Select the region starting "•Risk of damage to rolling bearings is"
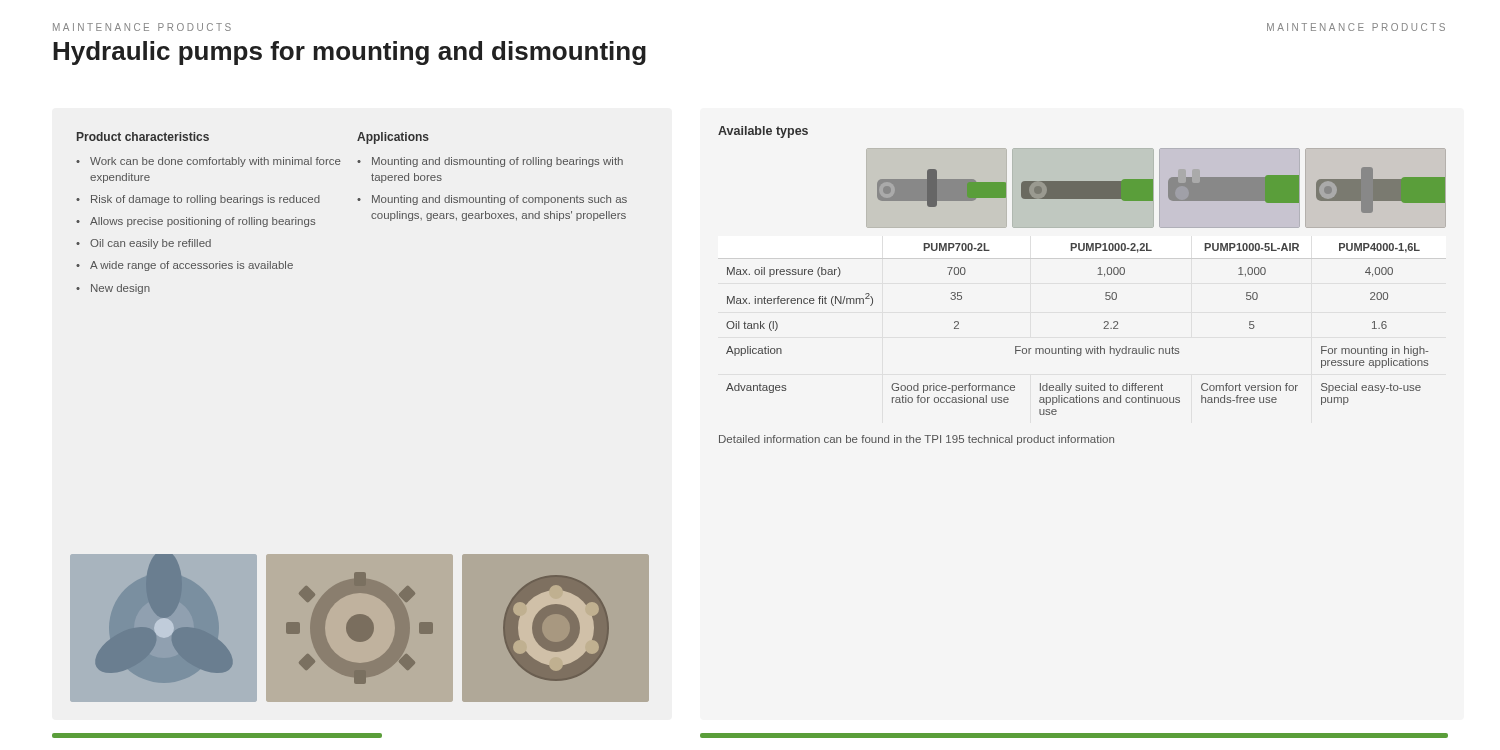 198,199
